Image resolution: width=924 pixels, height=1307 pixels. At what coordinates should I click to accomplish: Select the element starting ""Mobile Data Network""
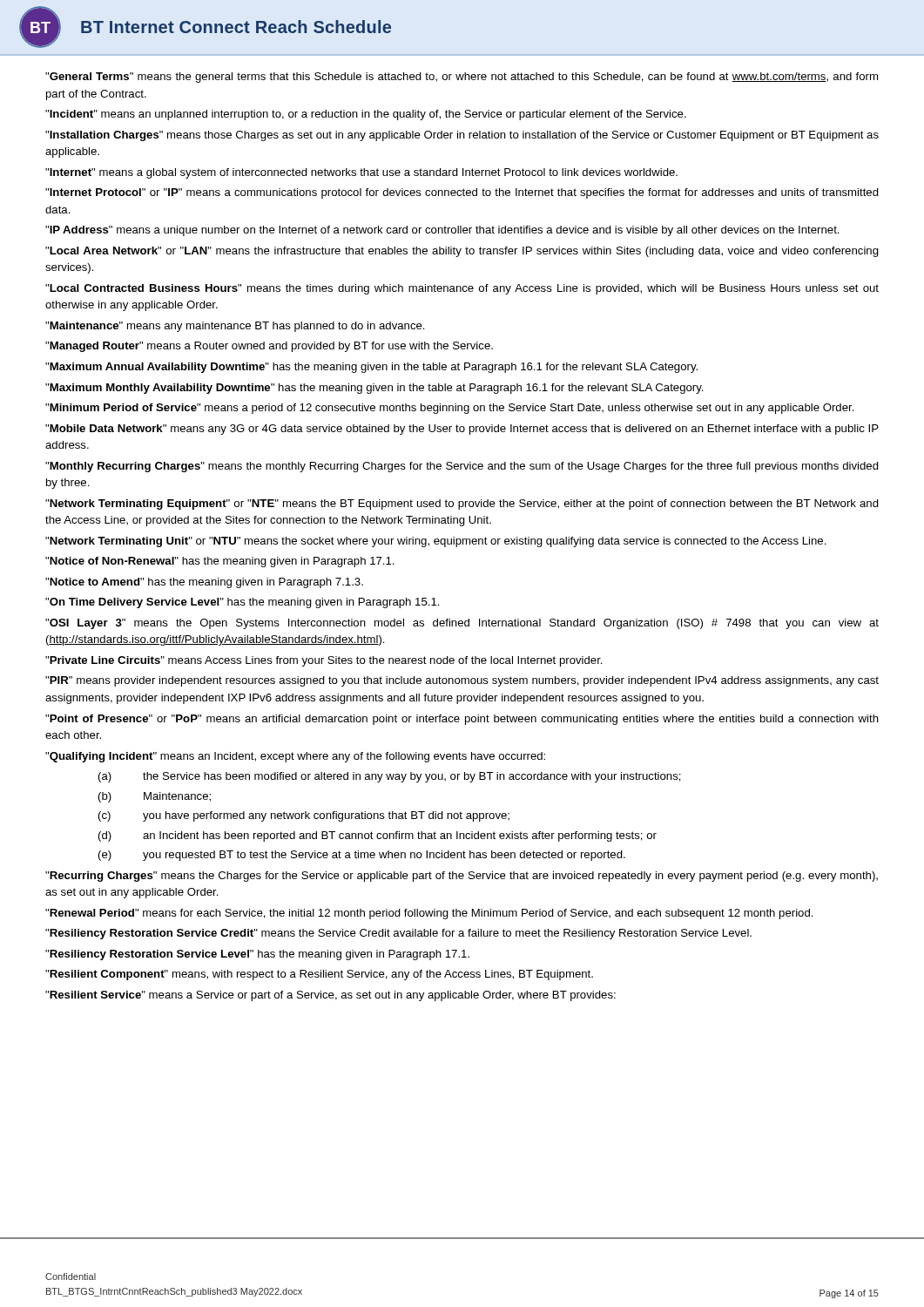click(x=462, y=436)
